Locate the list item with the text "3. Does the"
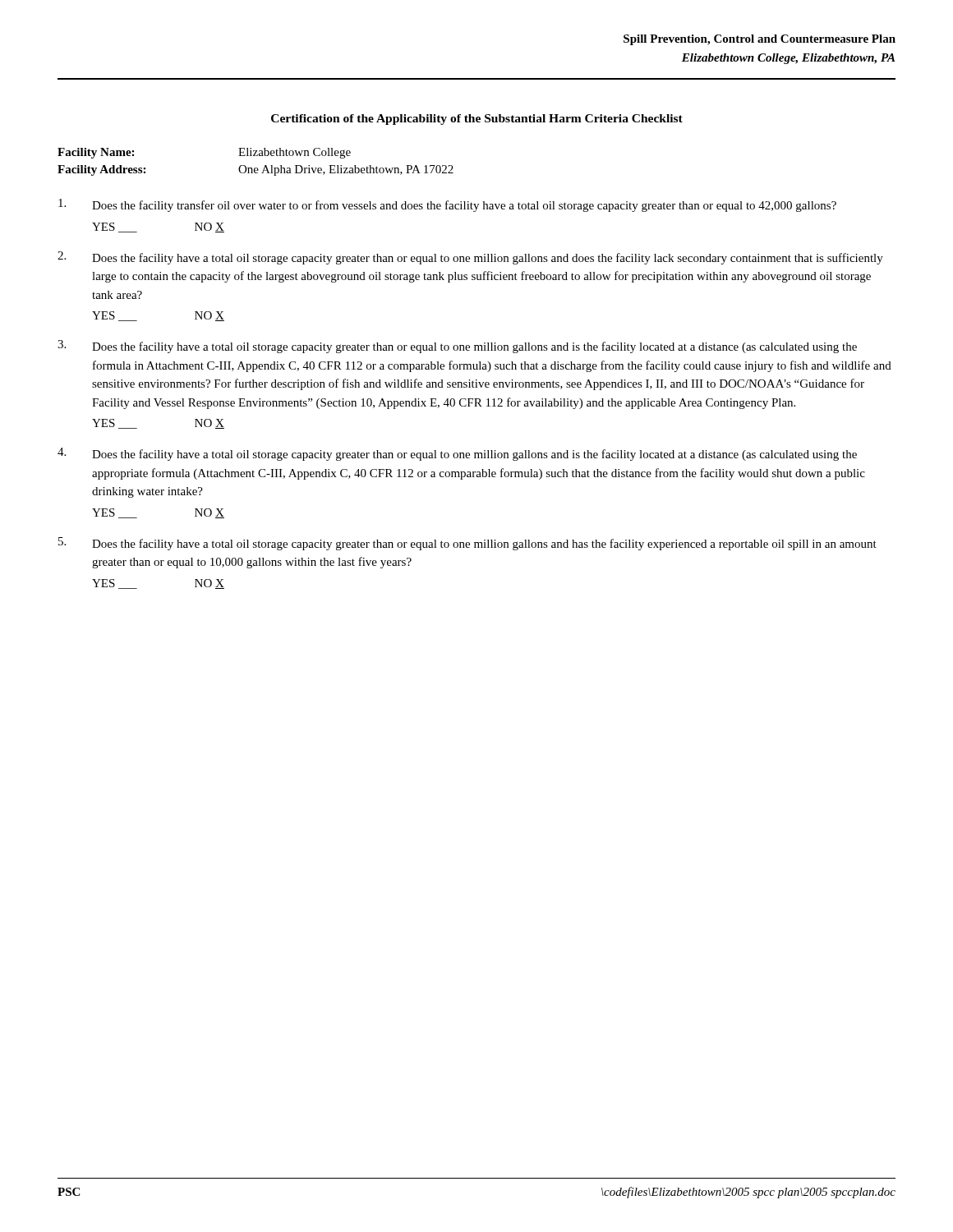 [x=476, y=384]
